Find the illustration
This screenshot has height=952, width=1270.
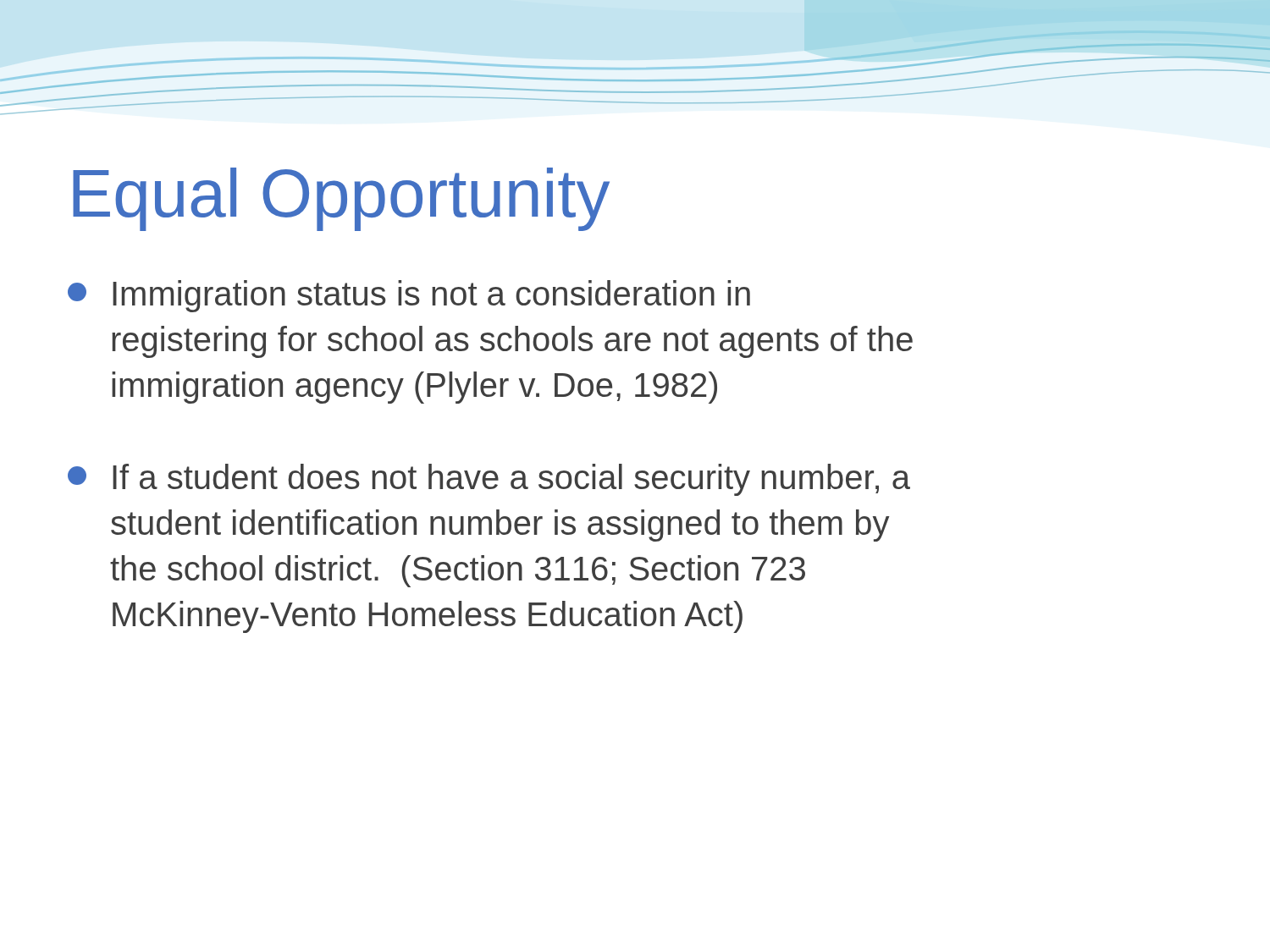(635, 74)
